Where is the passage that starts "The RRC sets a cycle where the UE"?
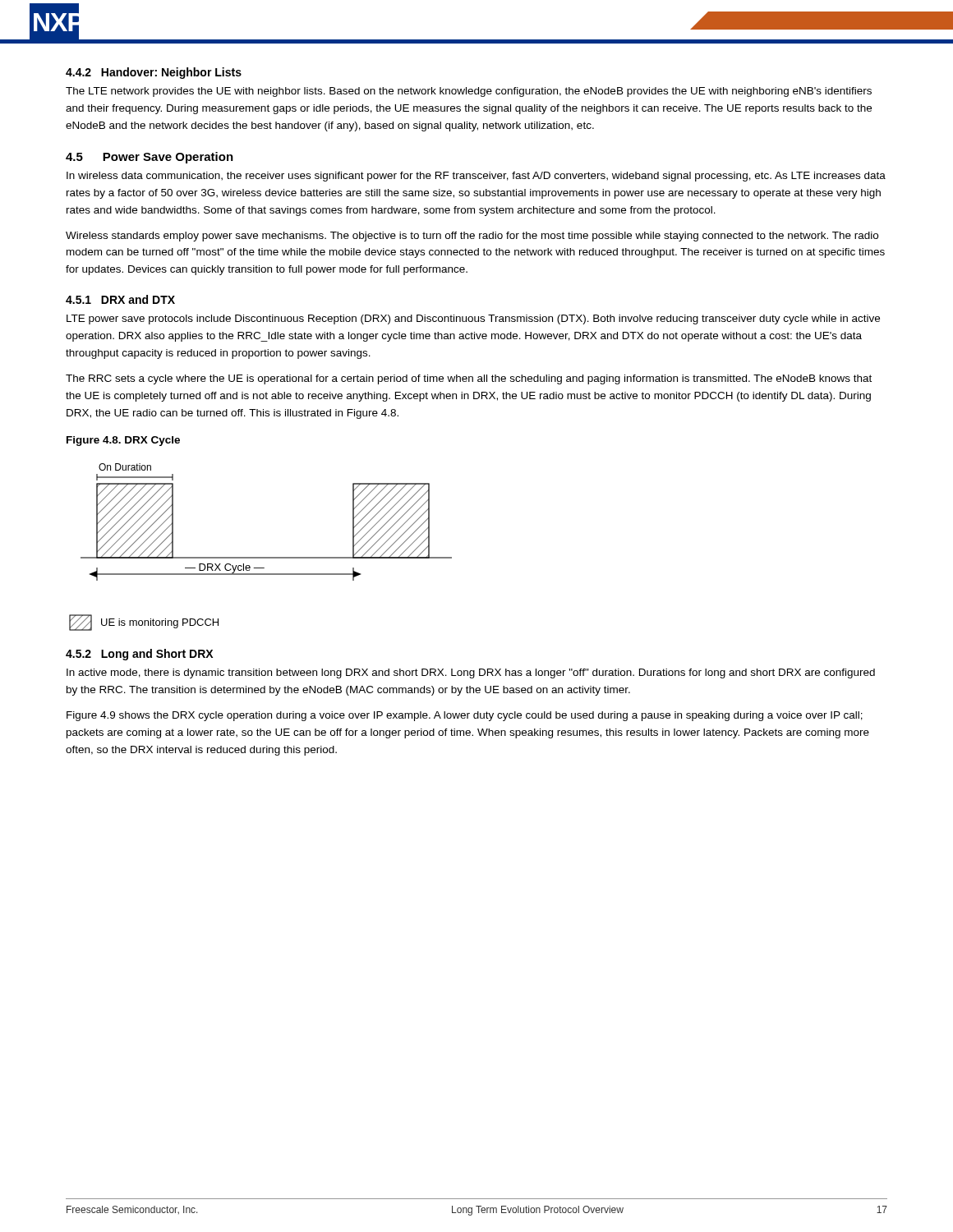Image resolution: width=953 pixels, height=1232 pixels. coord(469,395)
